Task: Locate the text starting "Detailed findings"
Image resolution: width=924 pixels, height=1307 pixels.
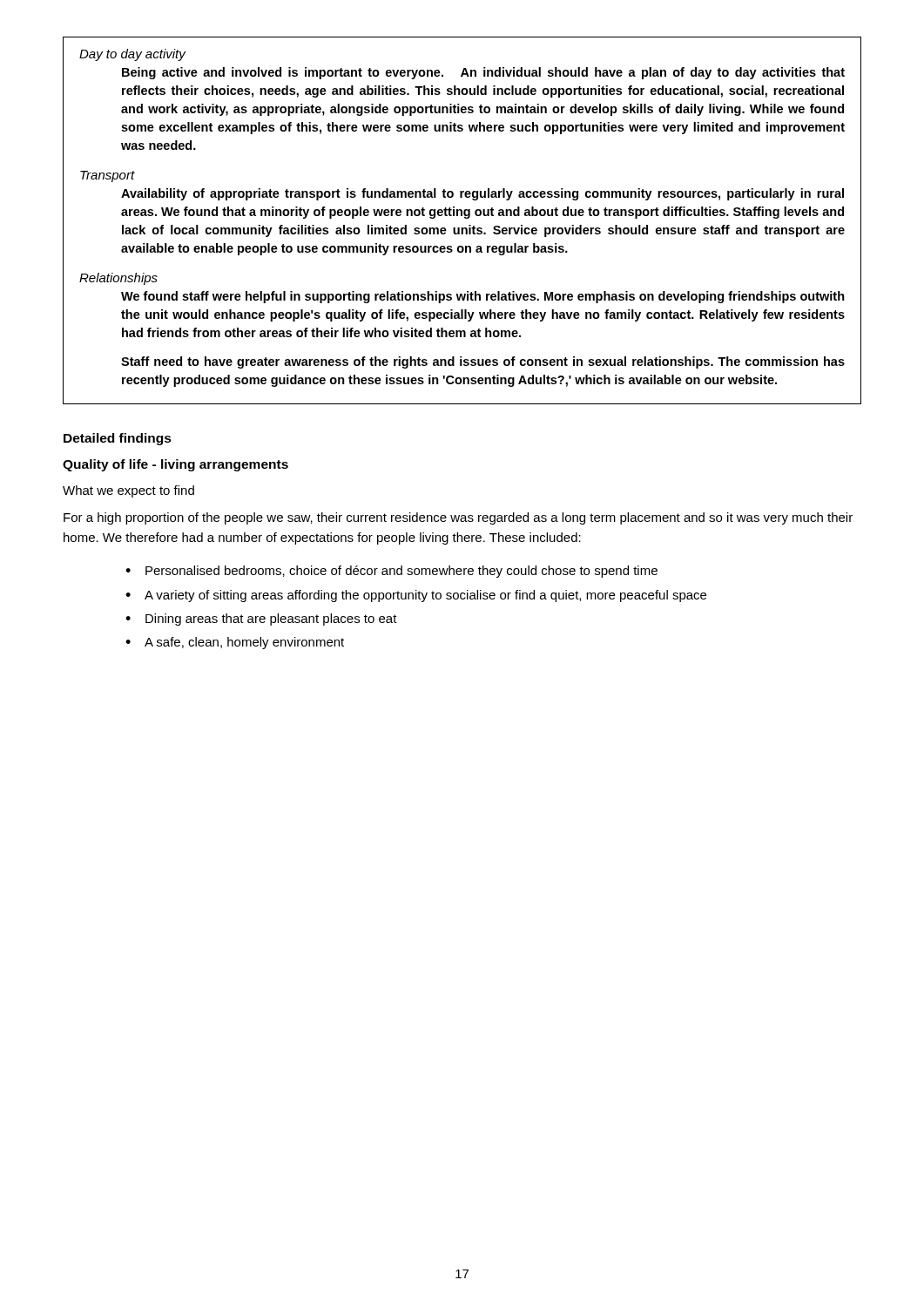Action: [x=117, y=438]
